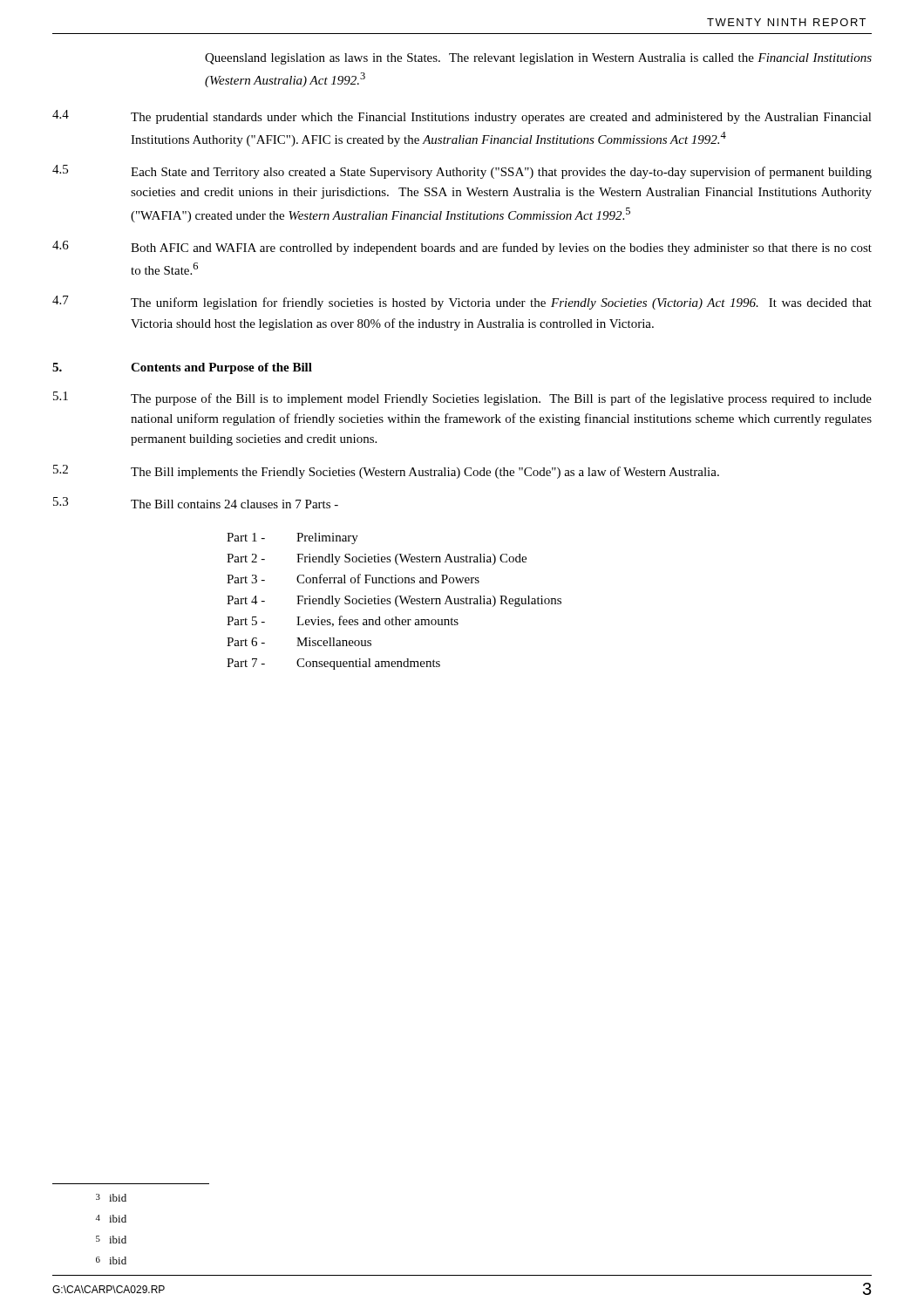Where does it say "4 ibid"?
Screen dimensions: 1308x924
click(111, 1219)
